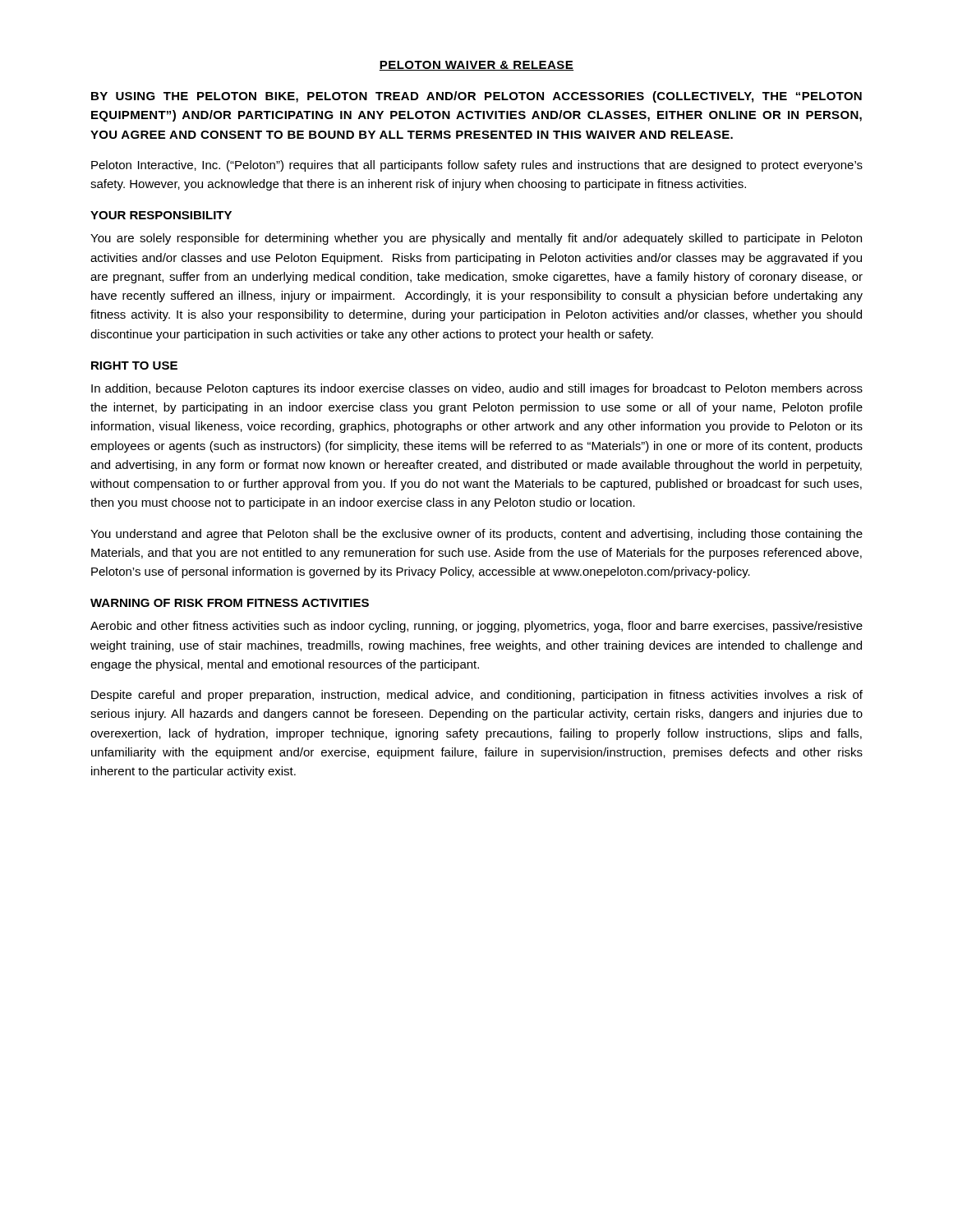Point to the block beginning "You are solely"
This screenshot has width=953, height=1232.
coord(476,286)
